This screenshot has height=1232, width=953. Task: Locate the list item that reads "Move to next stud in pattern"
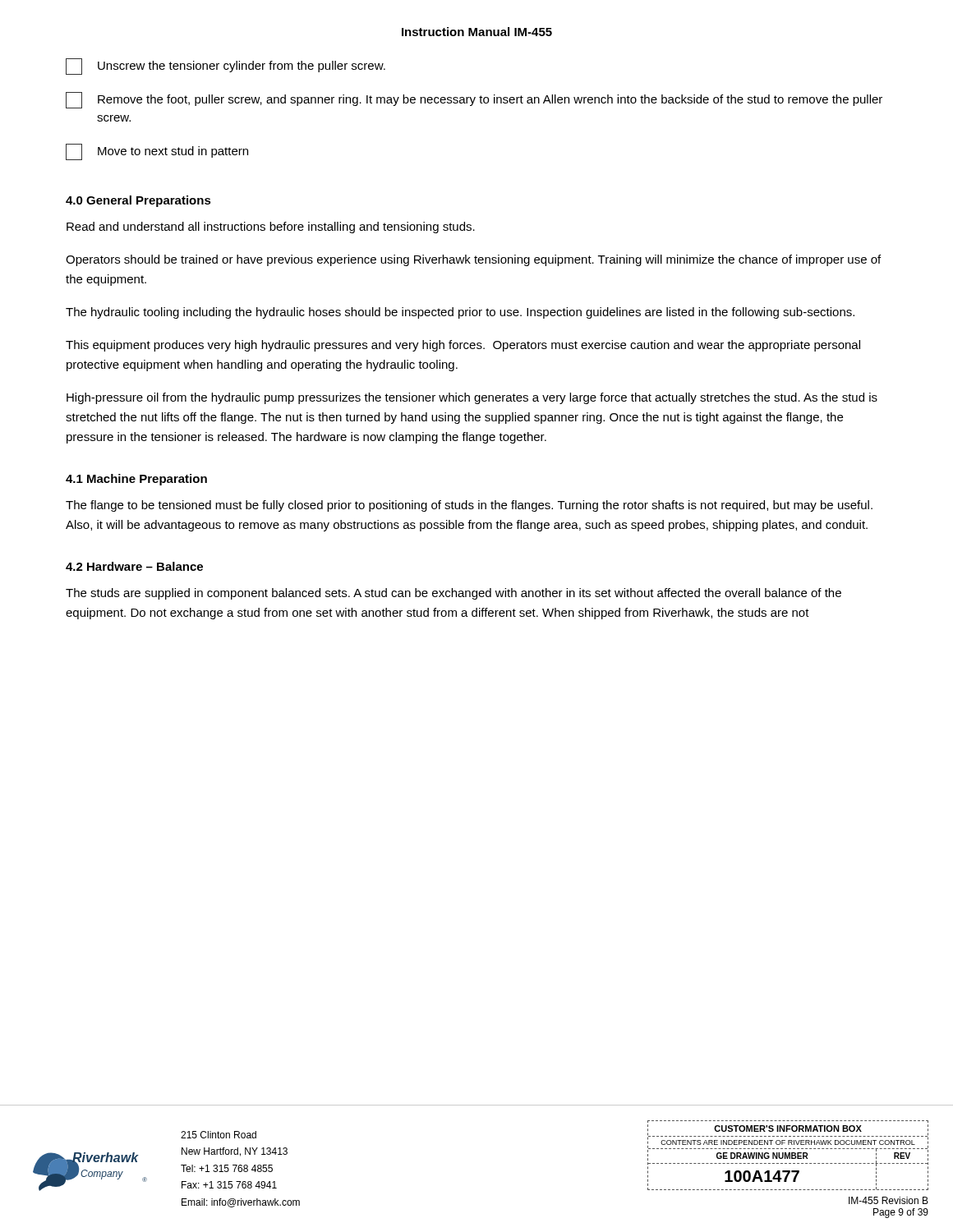coord(157,152)
